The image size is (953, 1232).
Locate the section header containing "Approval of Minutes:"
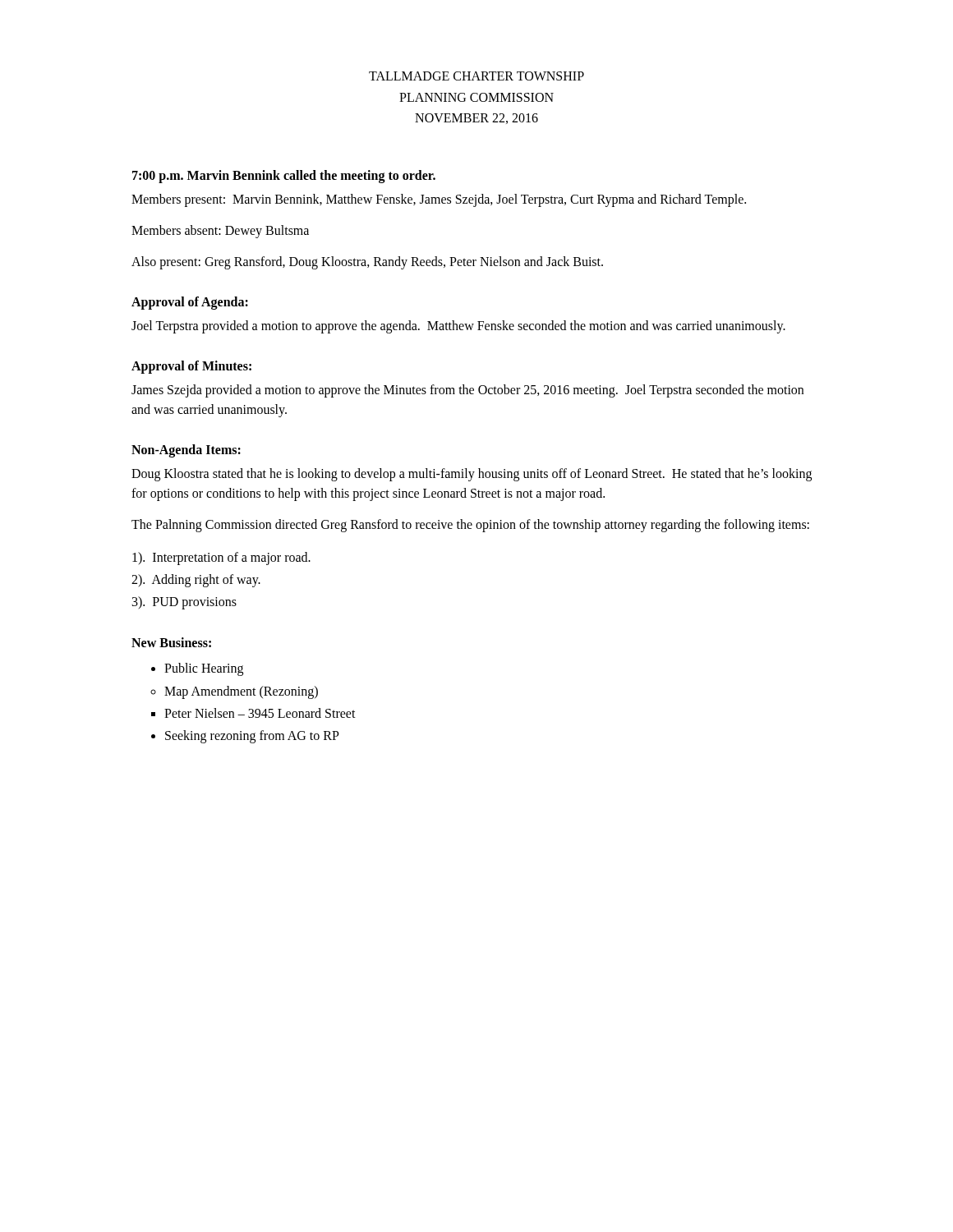[192, 366]
